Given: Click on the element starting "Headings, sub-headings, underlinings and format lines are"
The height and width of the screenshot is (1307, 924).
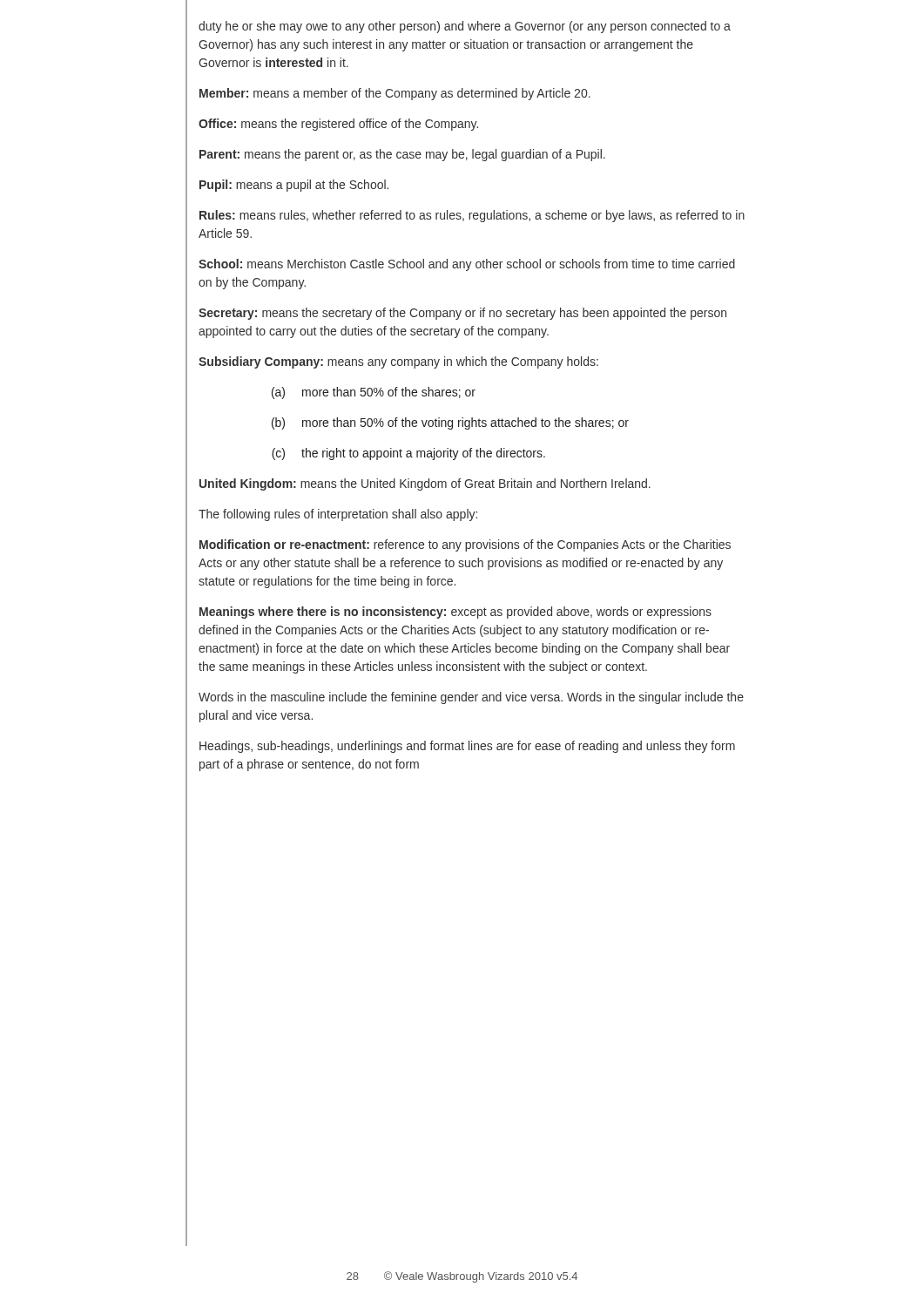Looking at the screenshot, I should click(473, 755).
